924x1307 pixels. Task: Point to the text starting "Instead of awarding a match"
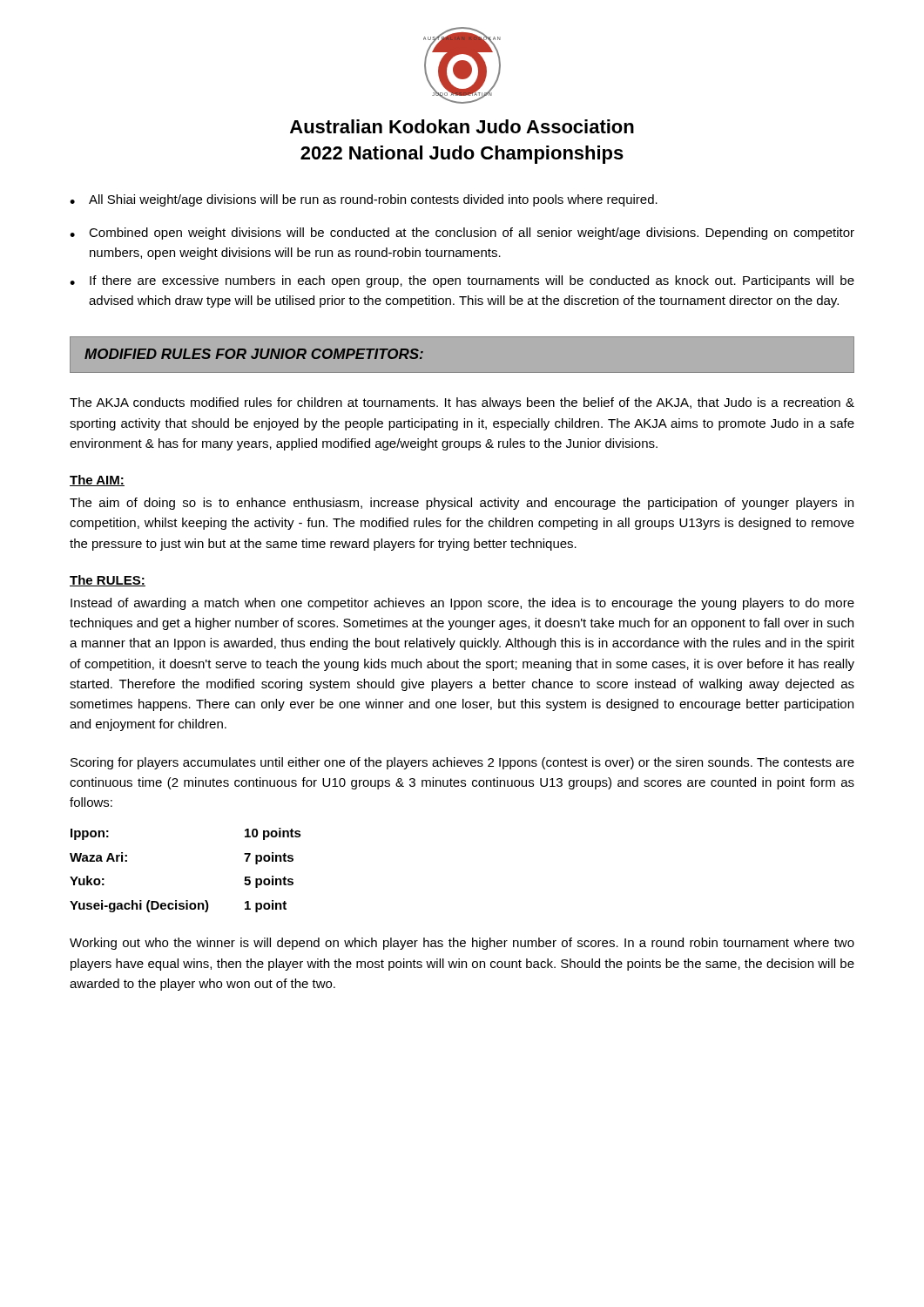point(462,663)
